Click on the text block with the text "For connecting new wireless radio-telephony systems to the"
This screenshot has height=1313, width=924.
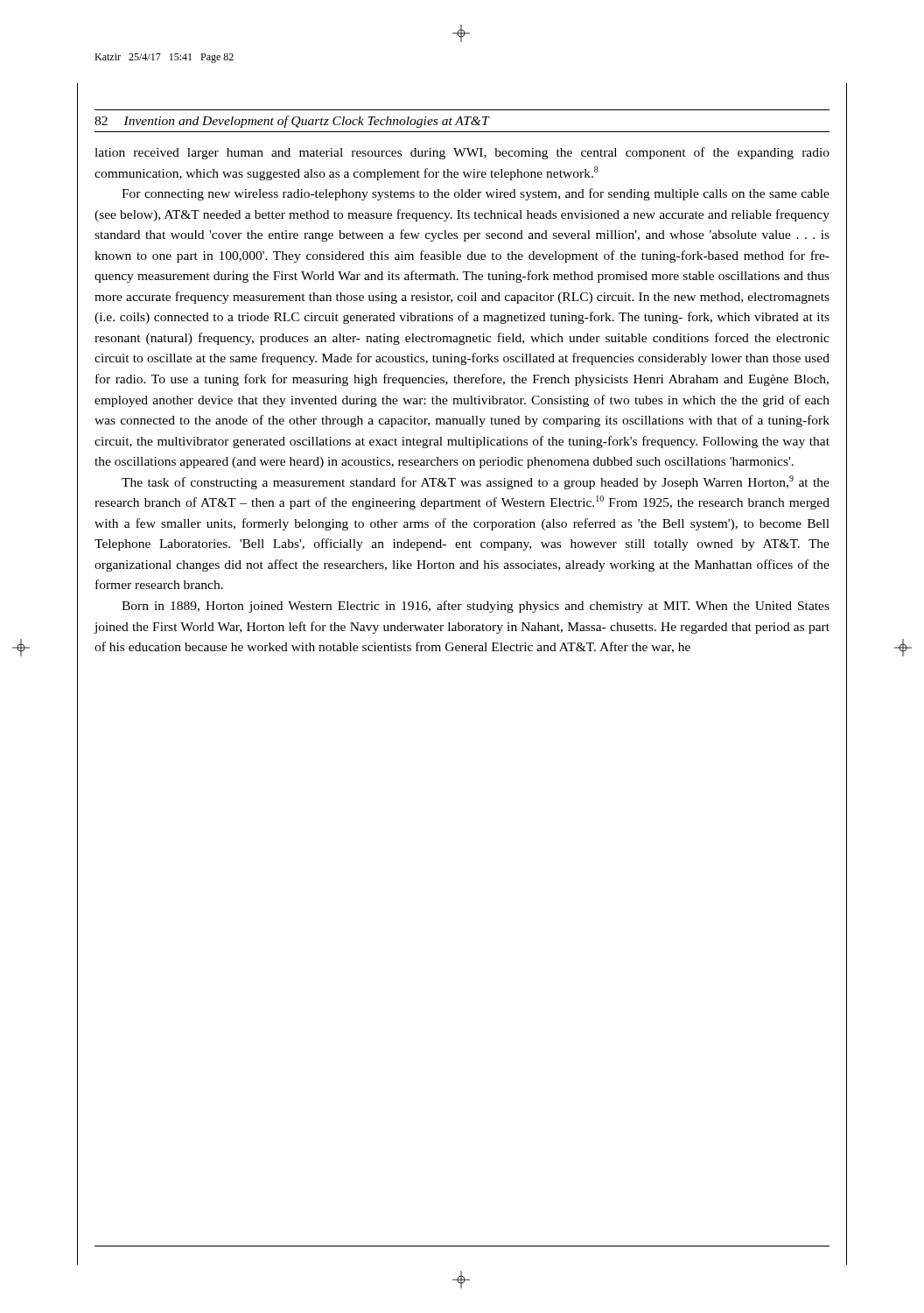point(462,327)
